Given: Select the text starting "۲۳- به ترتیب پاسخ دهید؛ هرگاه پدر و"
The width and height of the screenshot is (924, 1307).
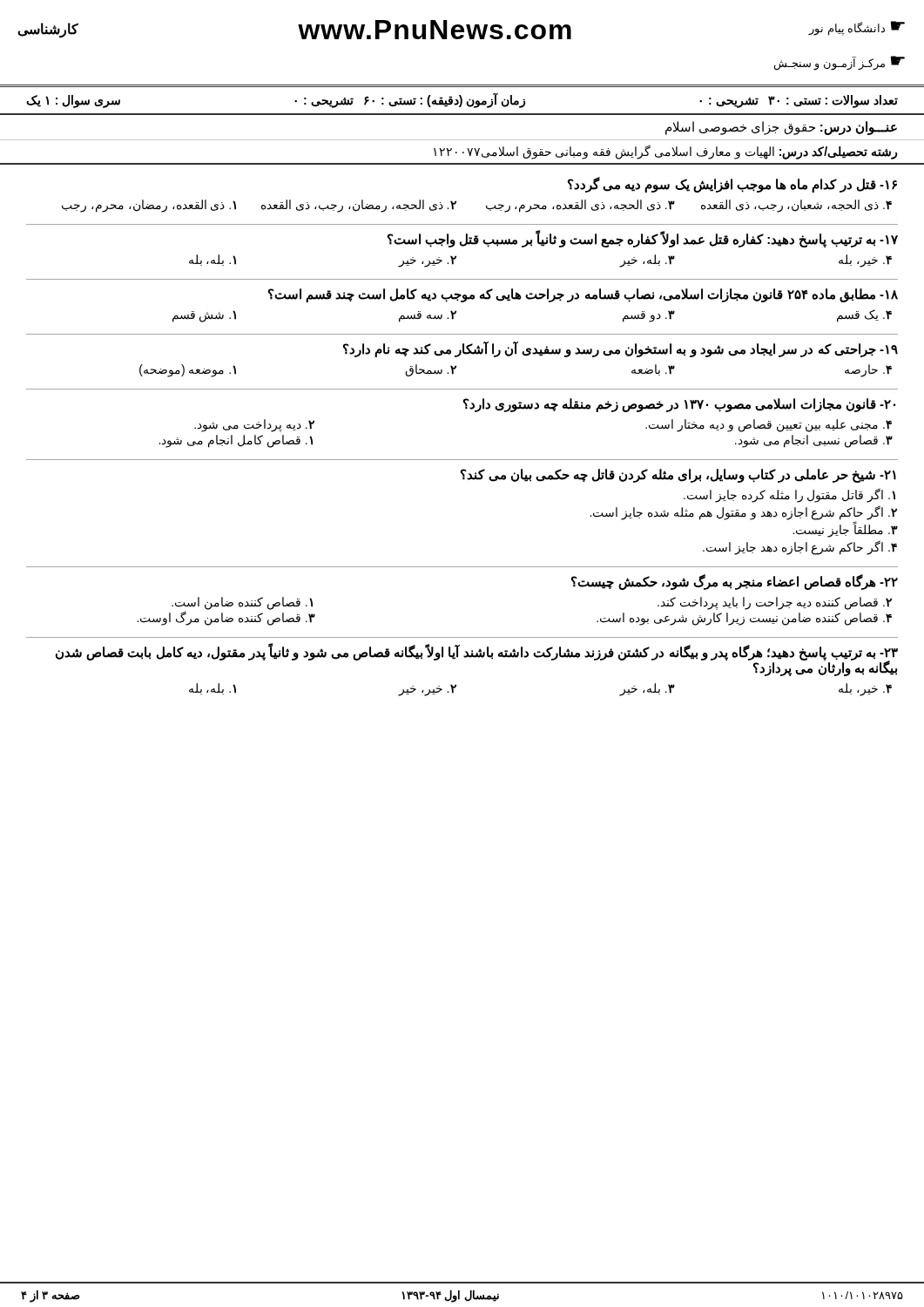Looking at the screenshot, I should 462,670.
